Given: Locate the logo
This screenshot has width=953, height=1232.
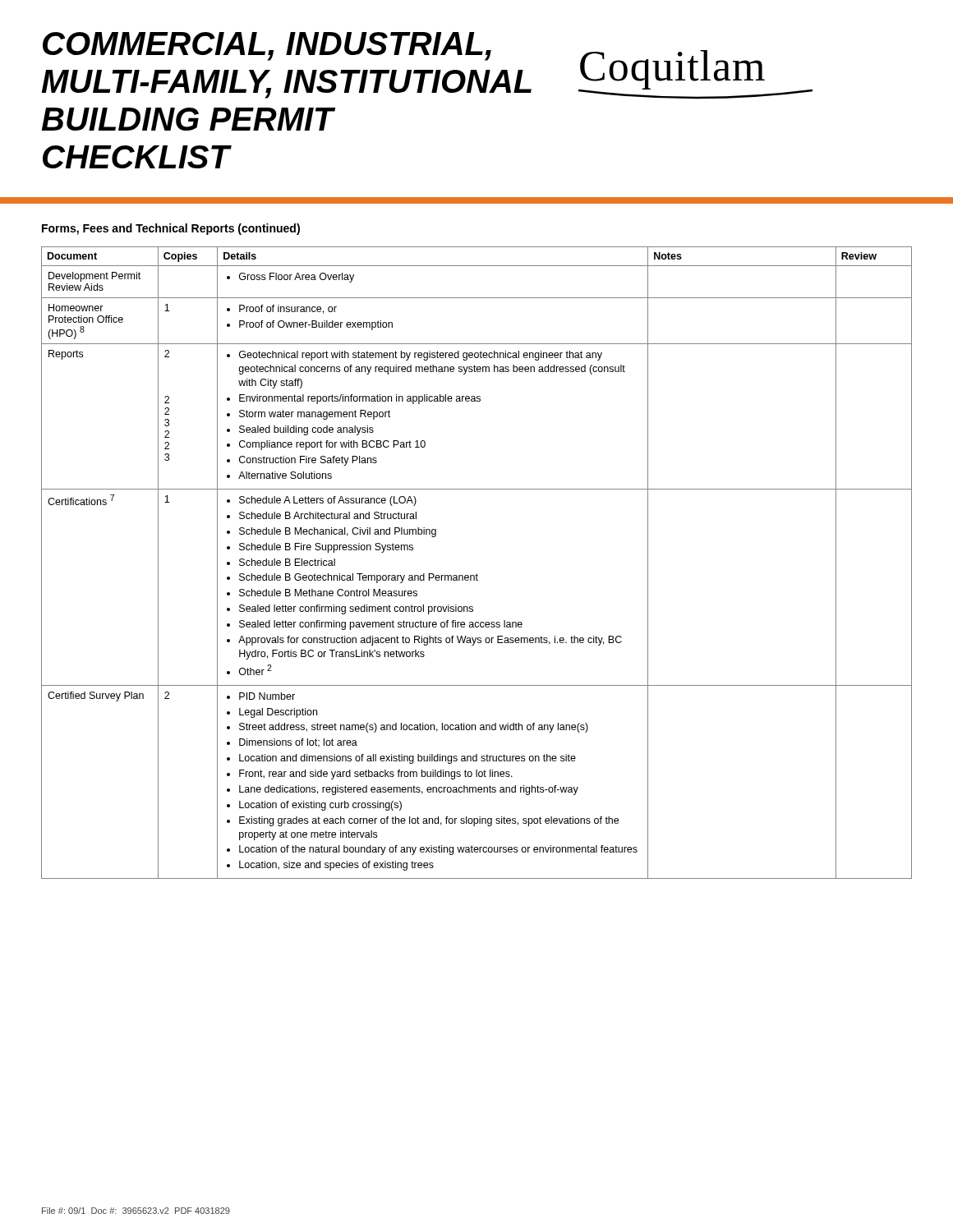Looking at the screenshot, I should [x=693, y=67].
